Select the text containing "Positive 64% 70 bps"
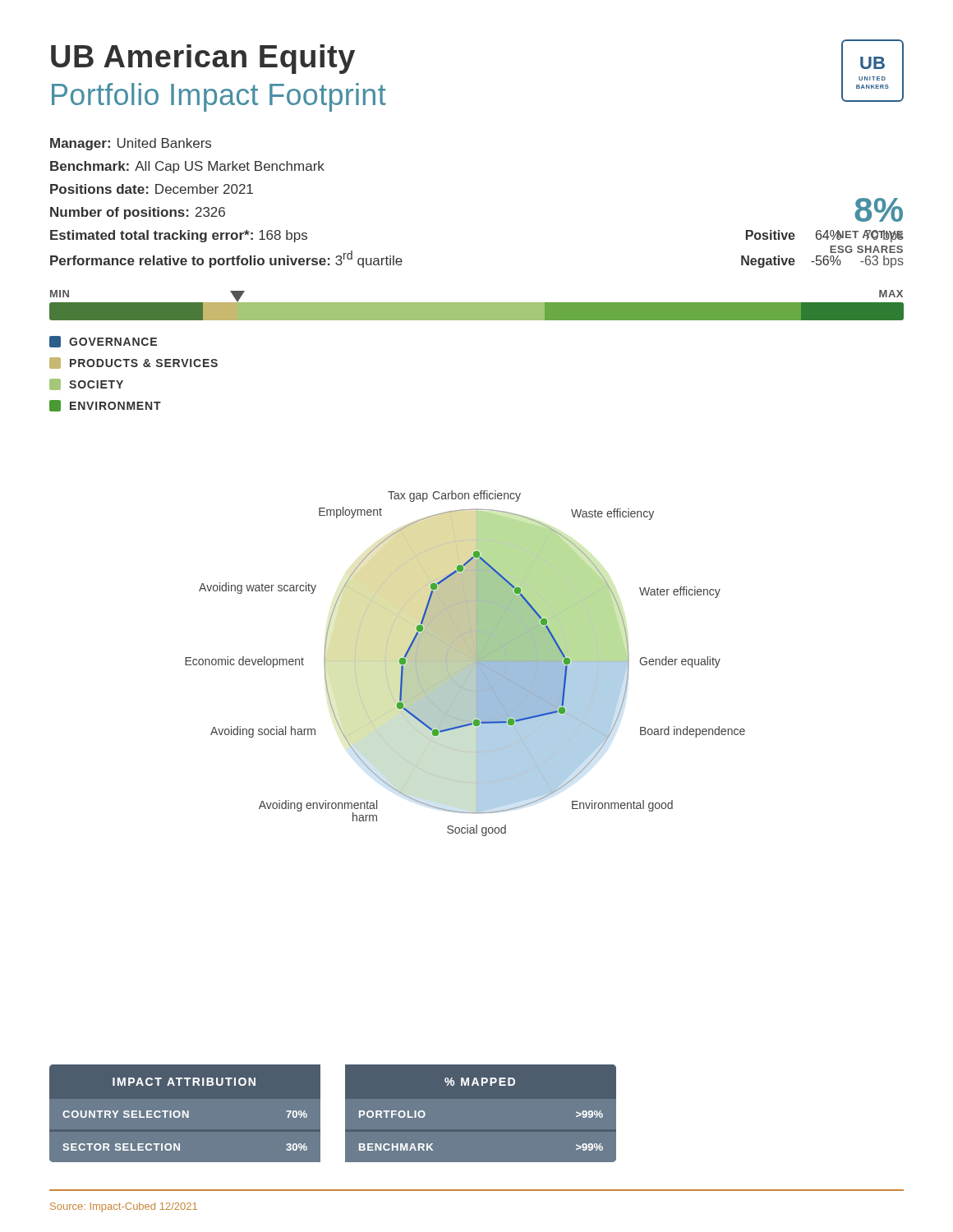Screen dimensions: 1232x953 click(824, 236)
